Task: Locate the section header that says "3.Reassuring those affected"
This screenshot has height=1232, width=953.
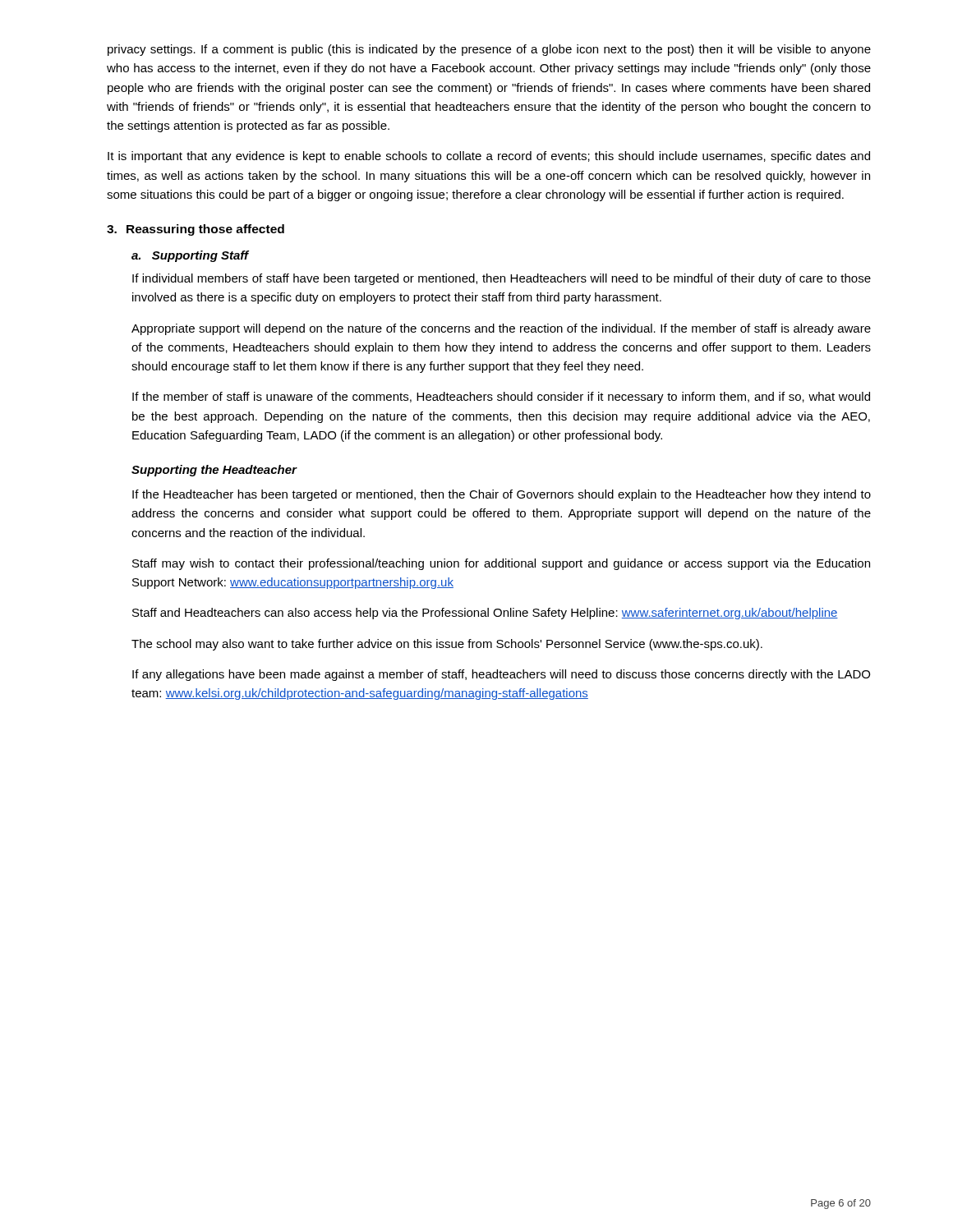Action: [196, 229]
